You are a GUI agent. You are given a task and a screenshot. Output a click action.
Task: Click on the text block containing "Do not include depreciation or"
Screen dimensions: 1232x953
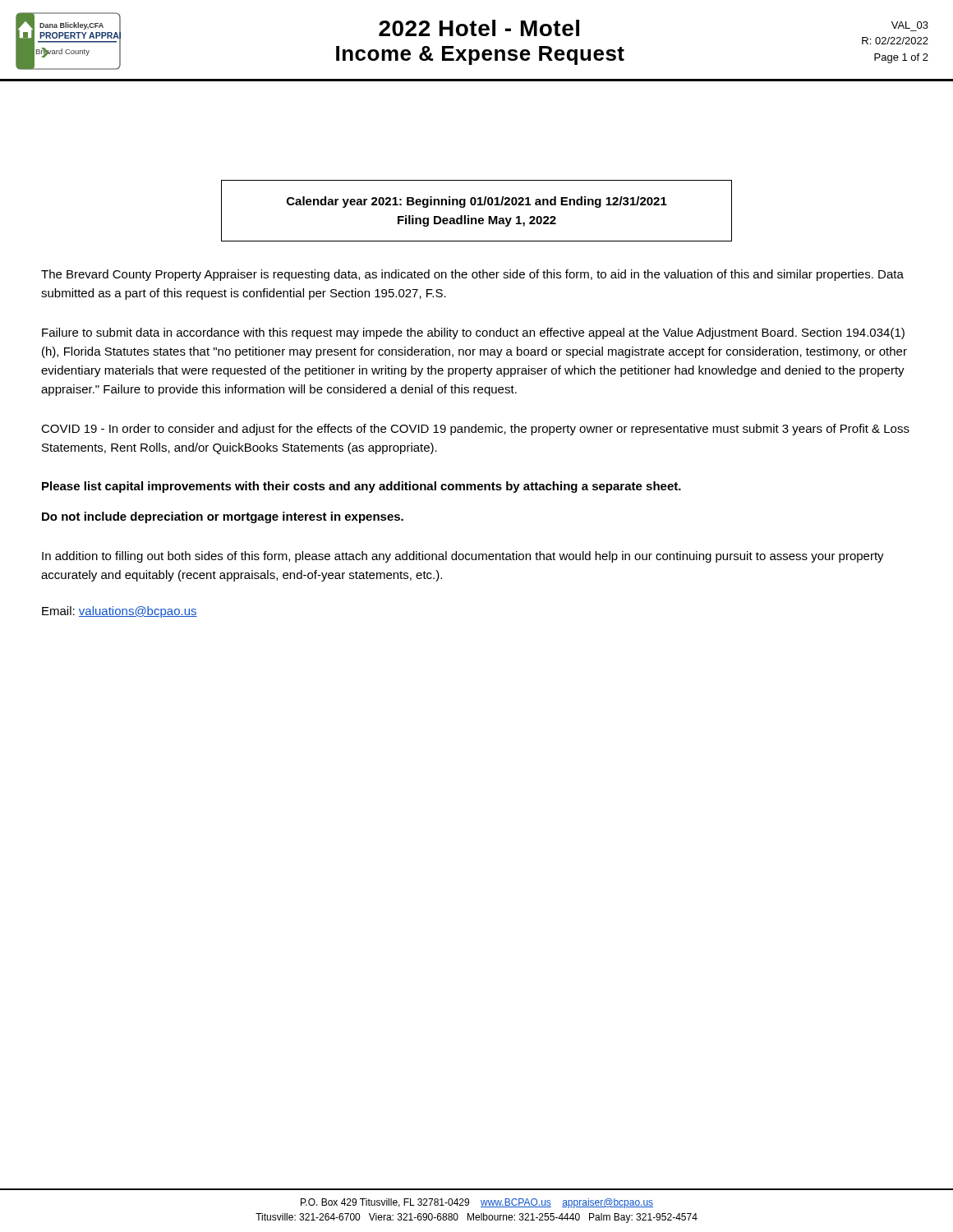point(223,516)
